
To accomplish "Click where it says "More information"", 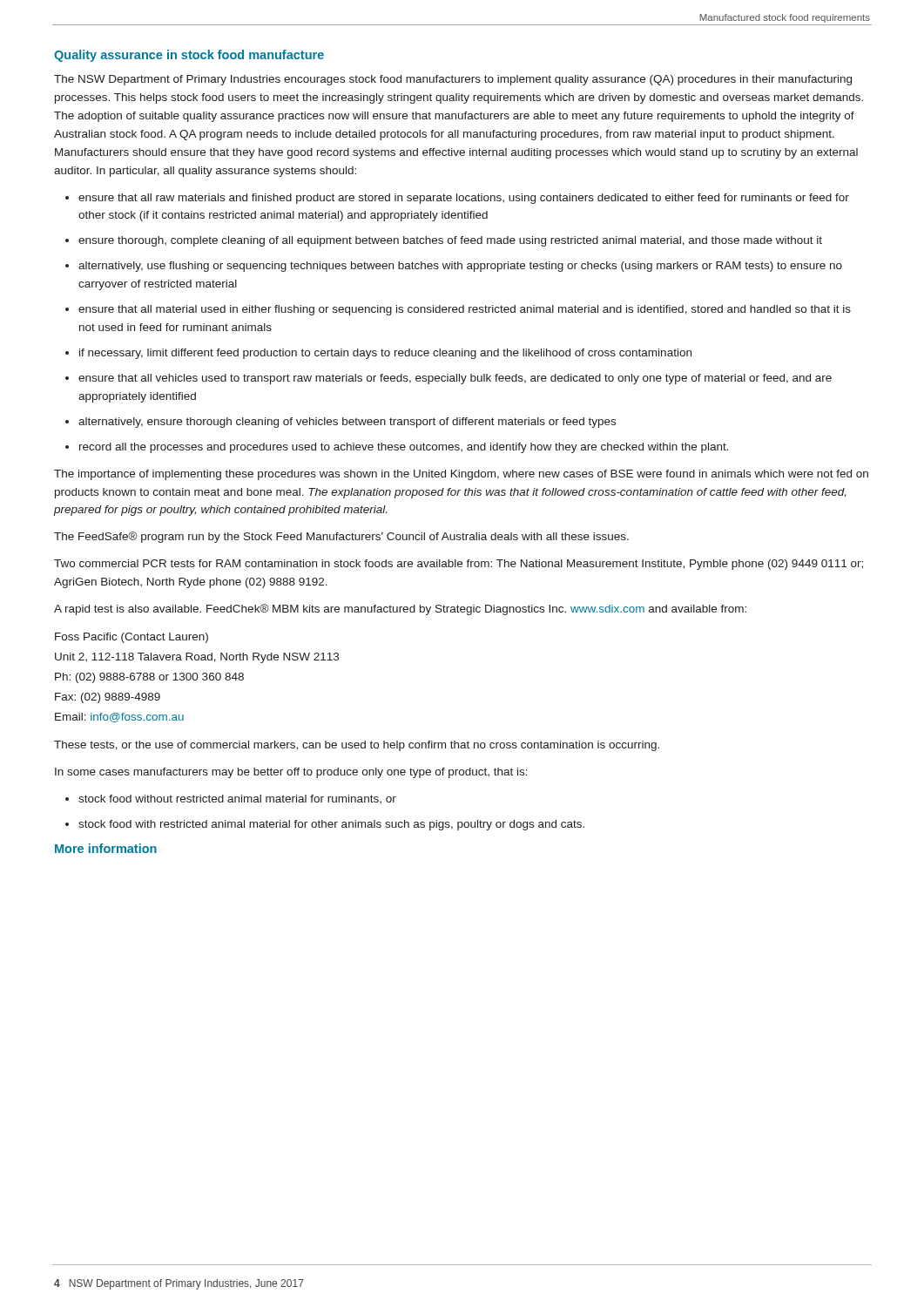I will (x=106, y=849).
